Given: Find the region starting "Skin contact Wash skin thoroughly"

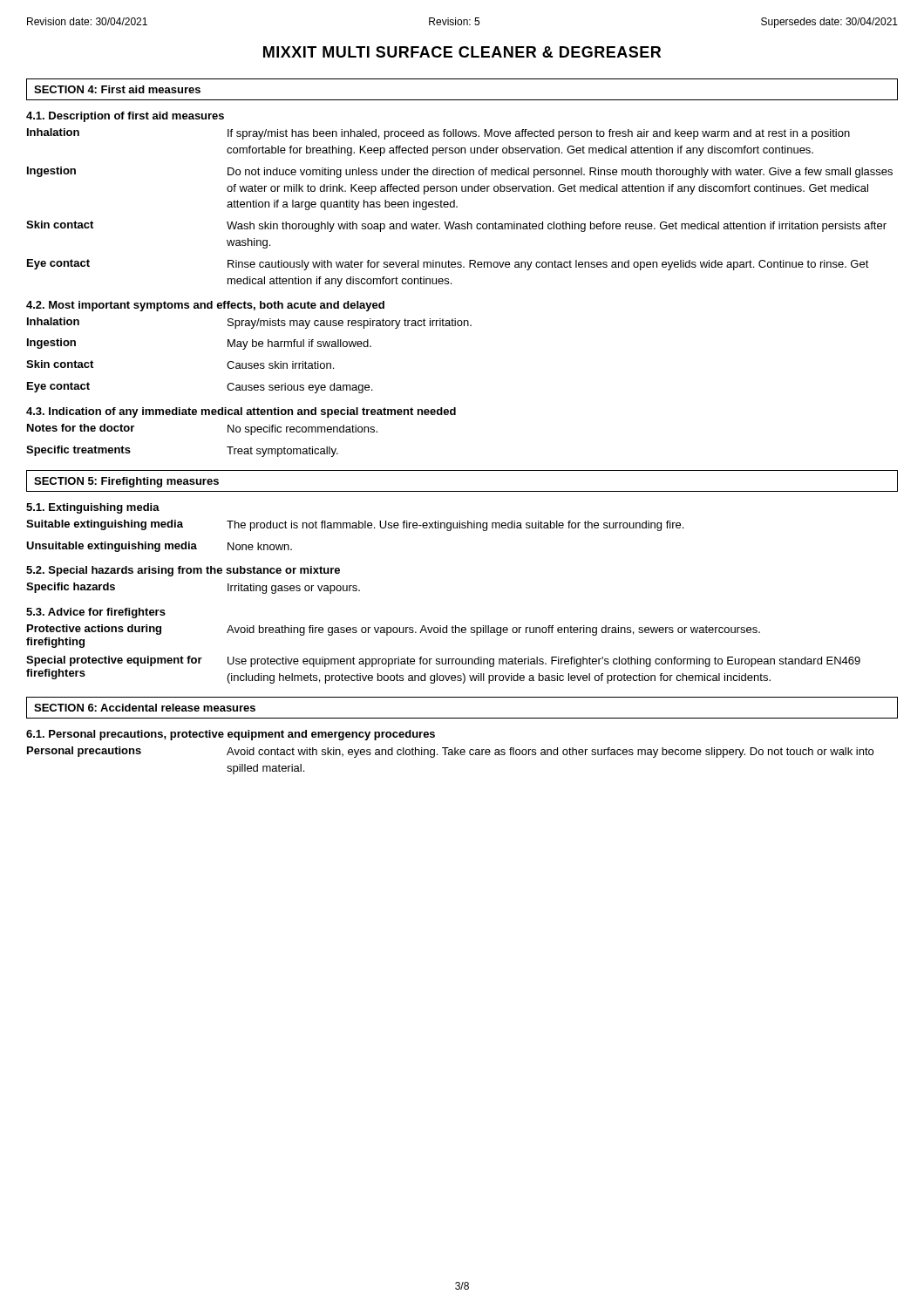Looking at the screenshot, I should coord(462,235).
